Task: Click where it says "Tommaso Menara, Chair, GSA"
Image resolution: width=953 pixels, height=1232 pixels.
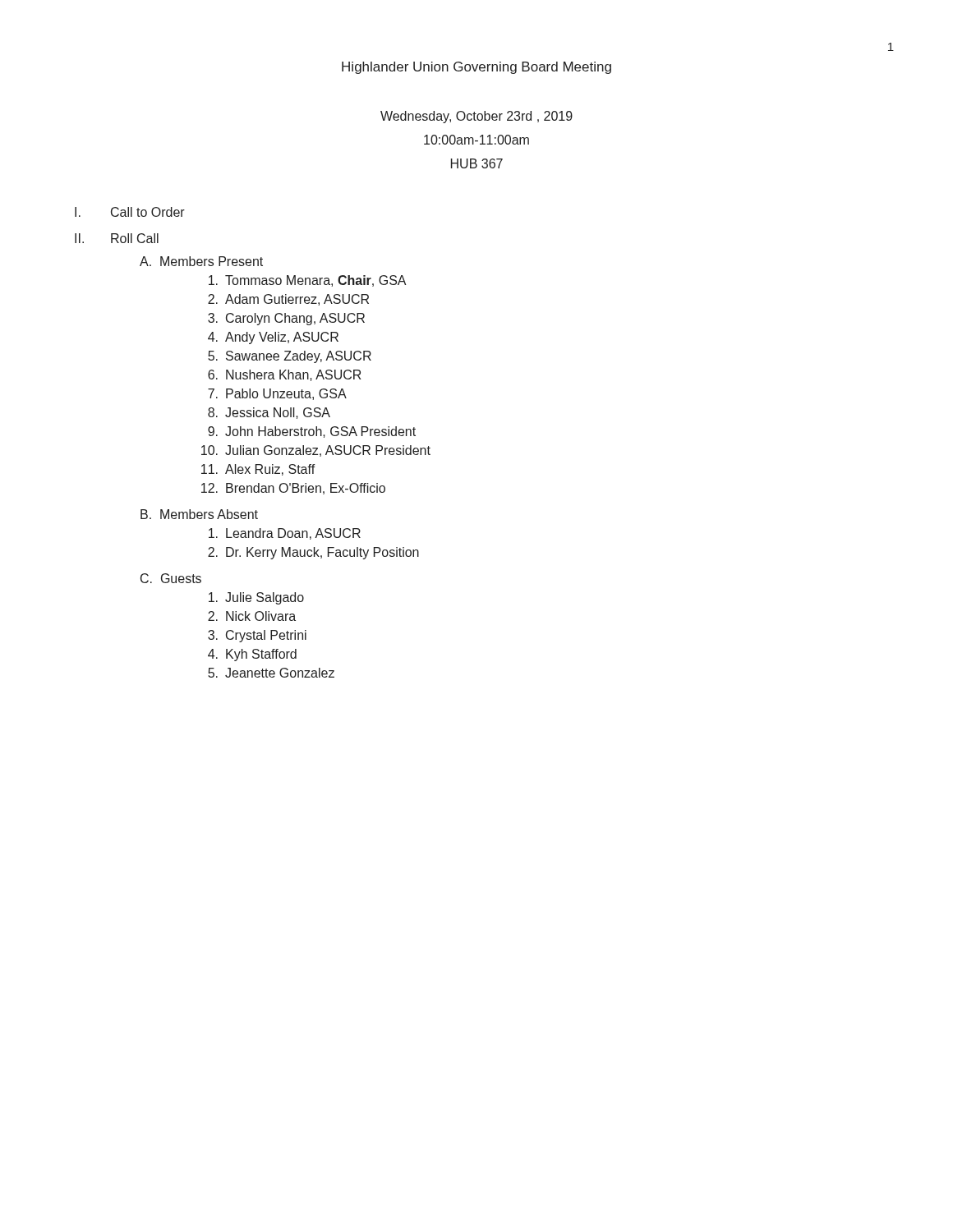Action: pyautogui.click(x=307, y=281)
